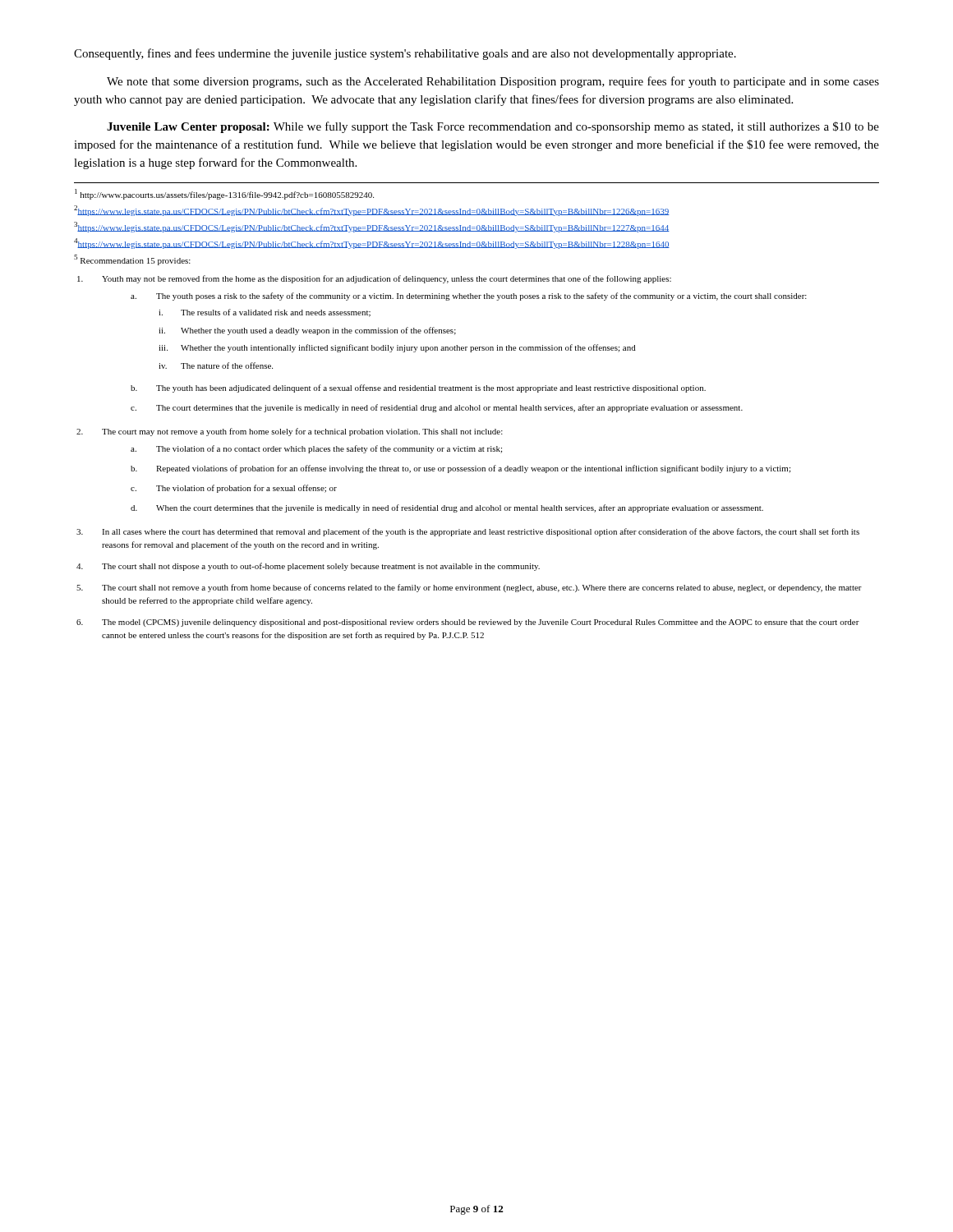The height and width of the screenshot is (1232, 953).
Task: Point to the element starting "6. The model (CPCMS) juvenile delinquency dispositional and"
Action: coord(476,629)
